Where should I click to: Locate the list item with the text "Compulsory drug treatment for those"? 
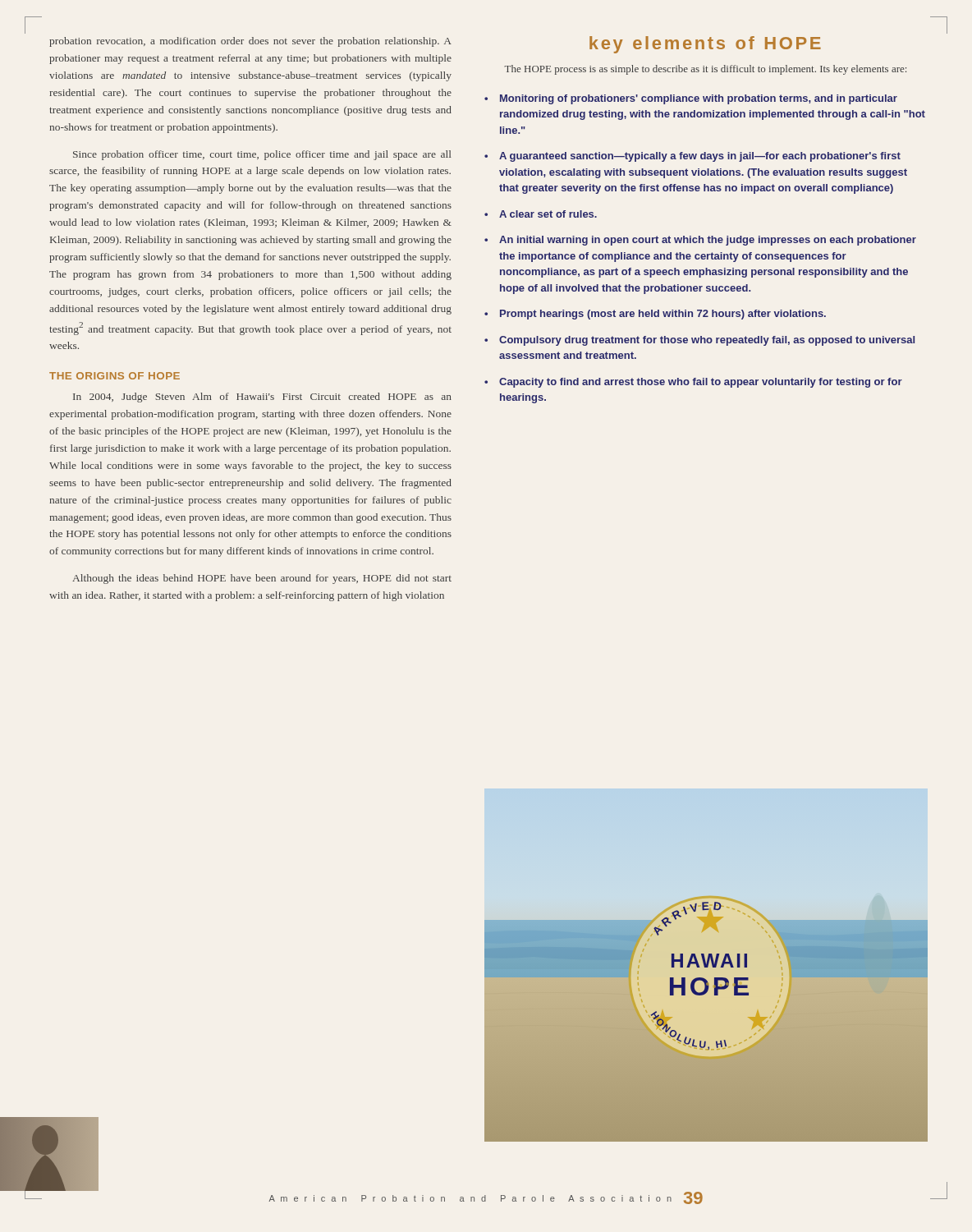pos(707,347)
